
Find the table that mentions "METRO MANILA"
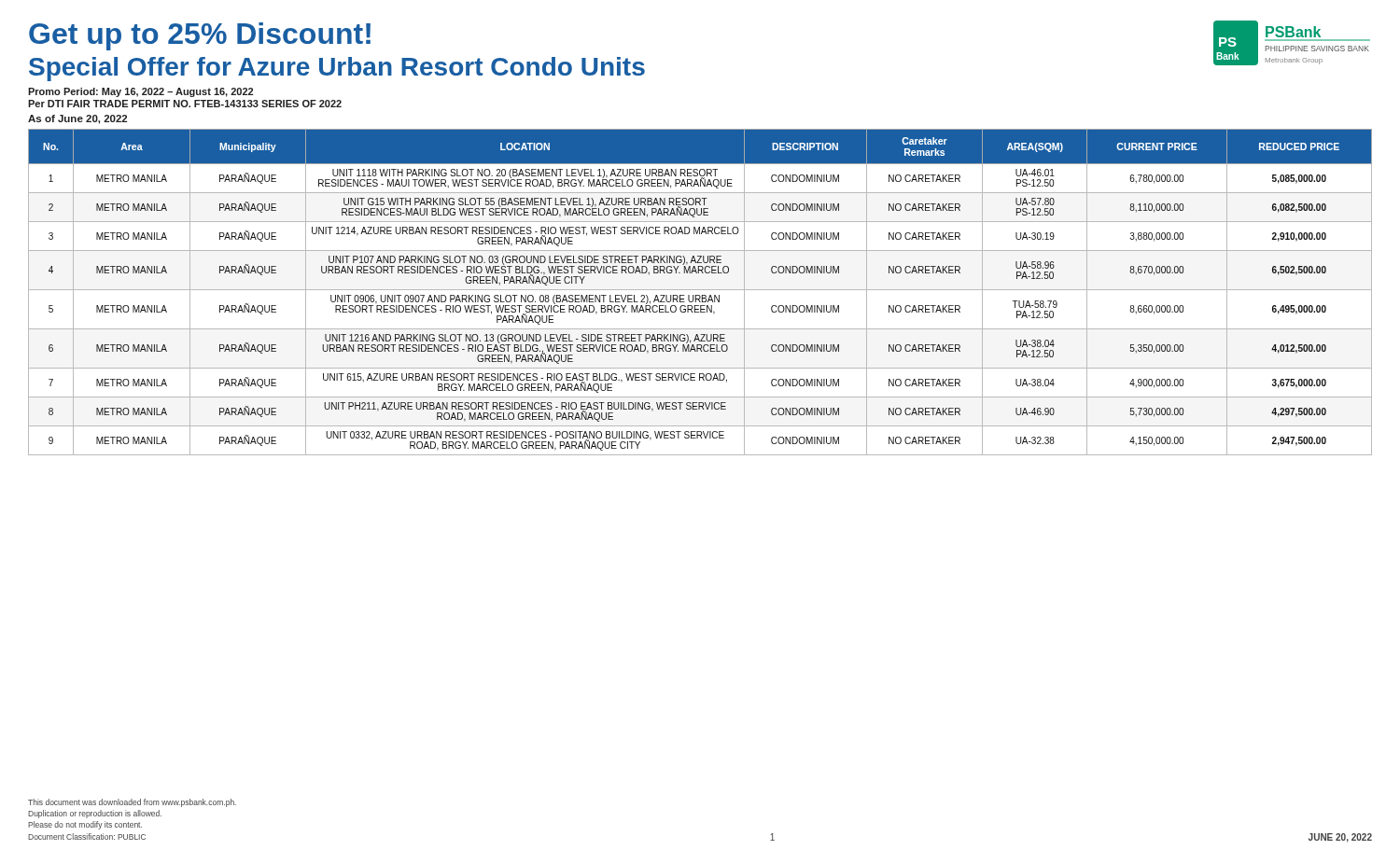coord(700,292)
